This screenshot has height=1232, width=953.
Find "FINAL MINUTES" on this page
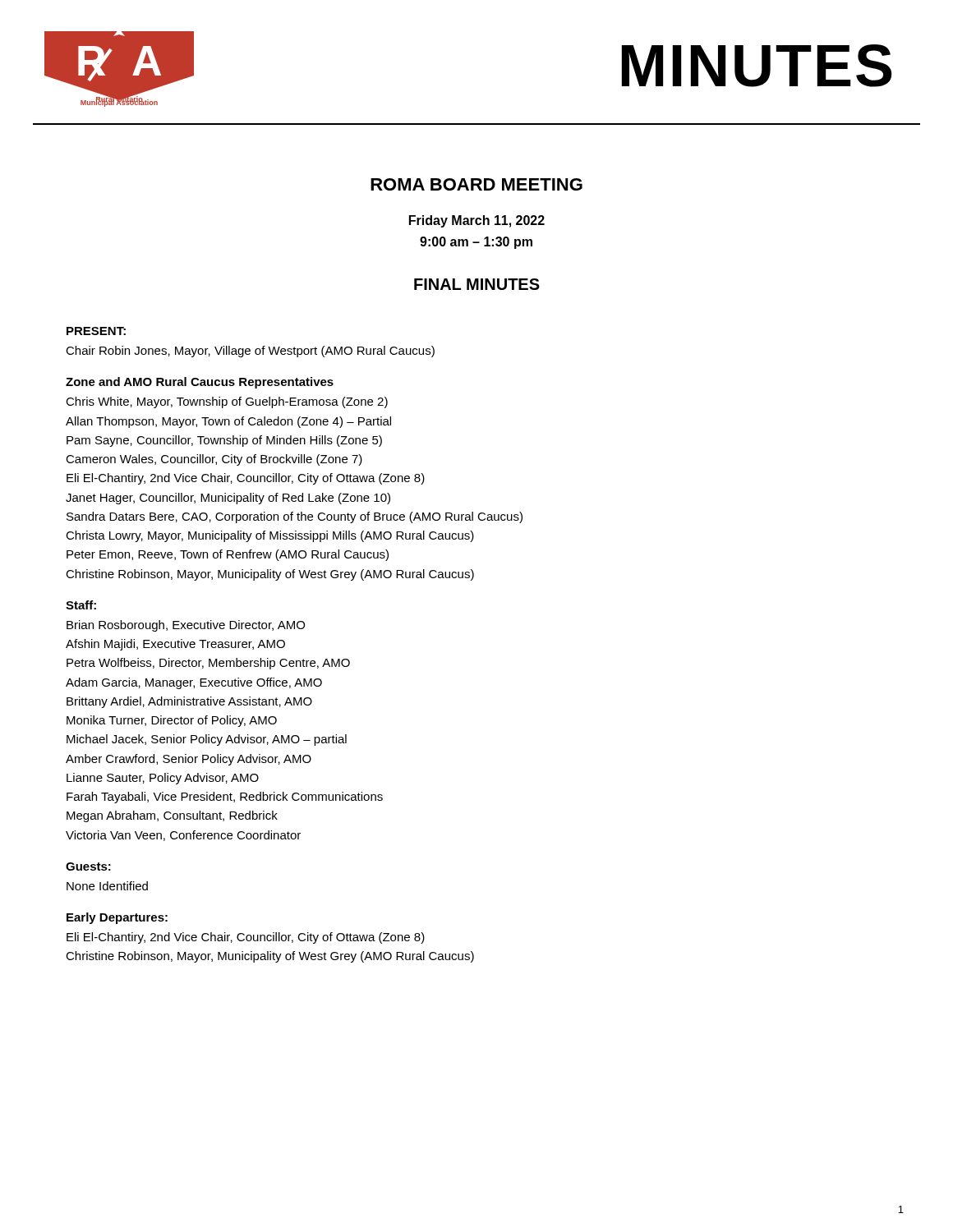(476, 284)
